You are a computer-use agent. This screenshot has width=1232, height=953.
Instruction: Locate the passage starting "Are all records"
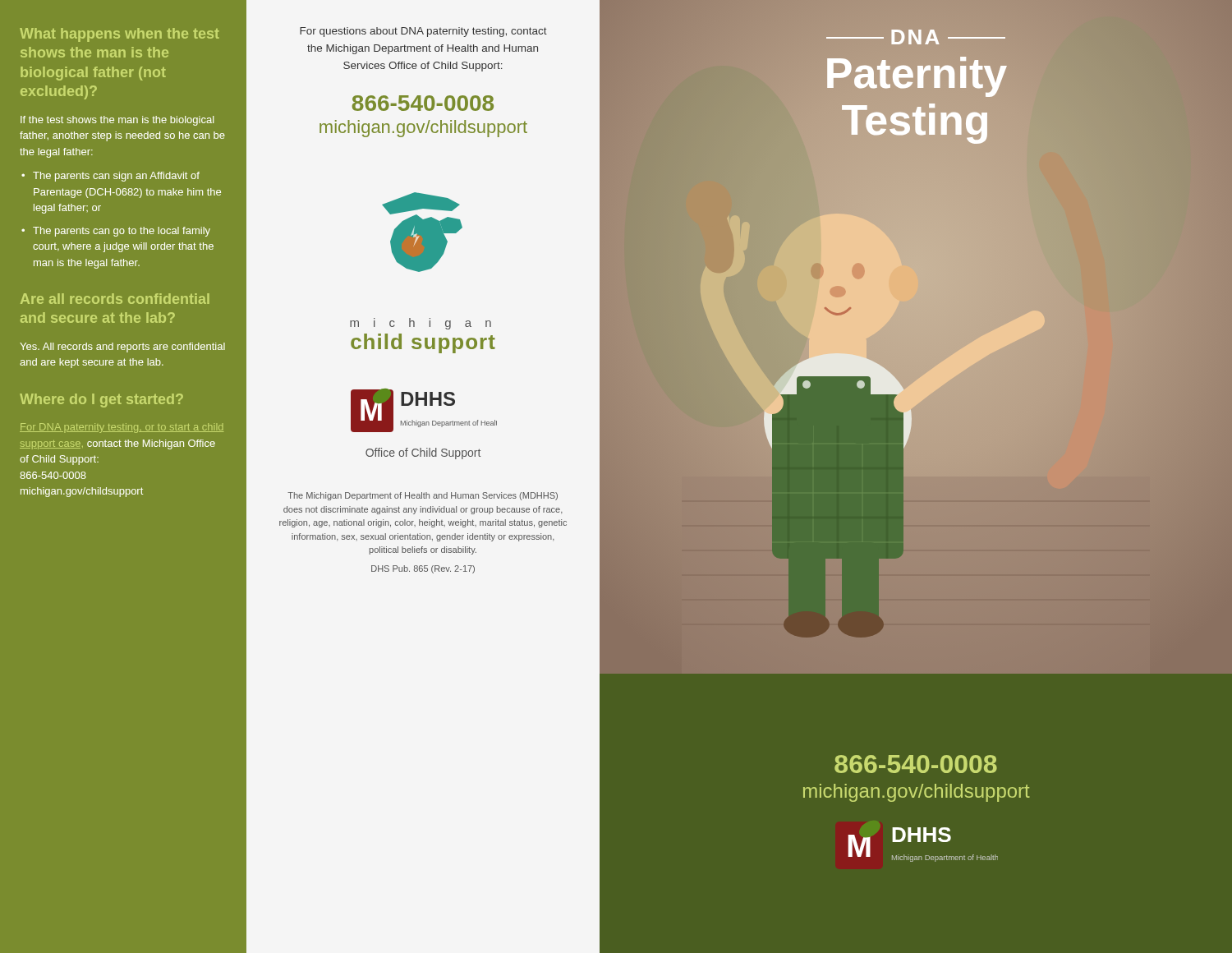[115, 309]
